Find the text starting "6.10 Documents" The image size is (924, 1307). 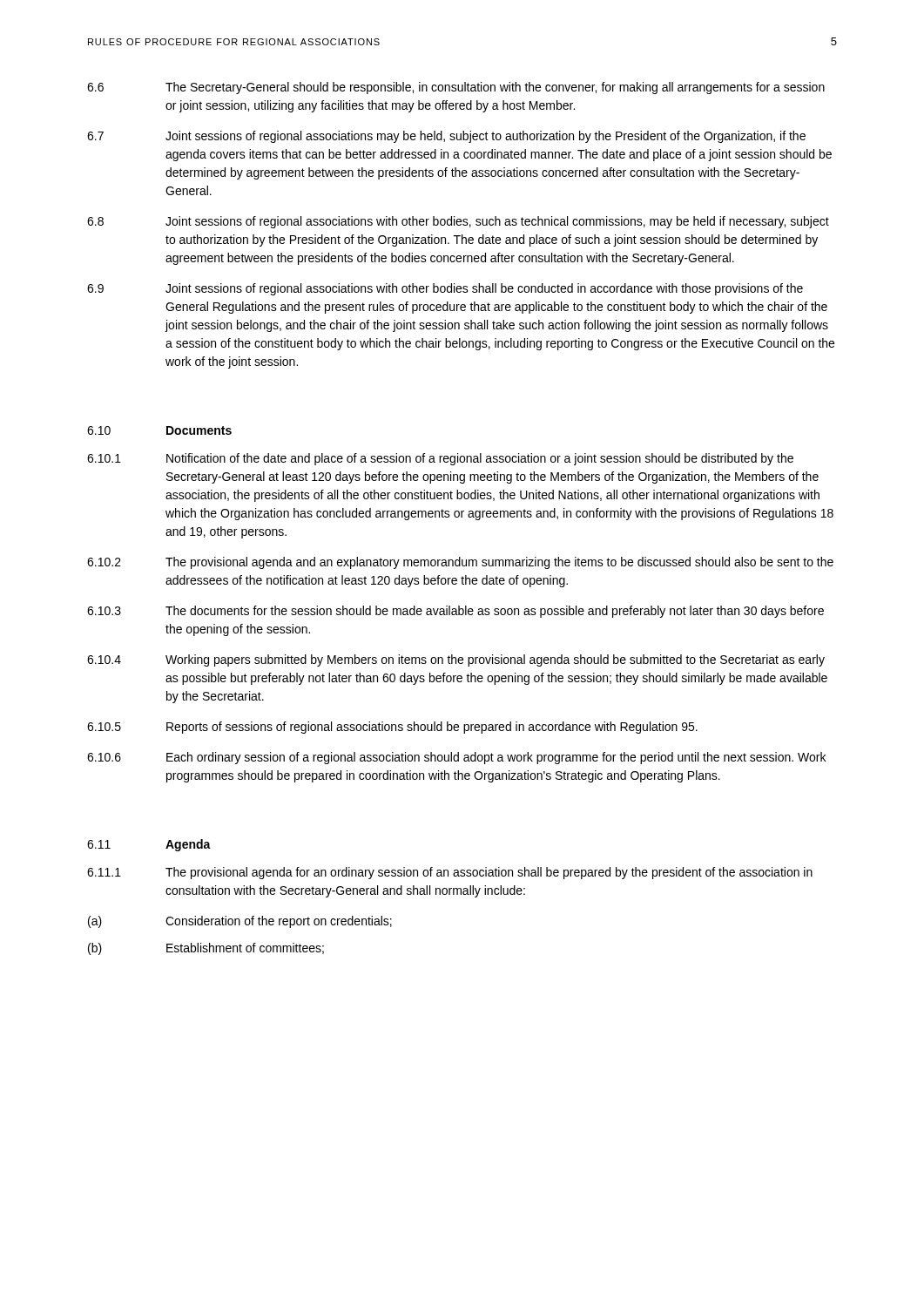tap(159, 430)
